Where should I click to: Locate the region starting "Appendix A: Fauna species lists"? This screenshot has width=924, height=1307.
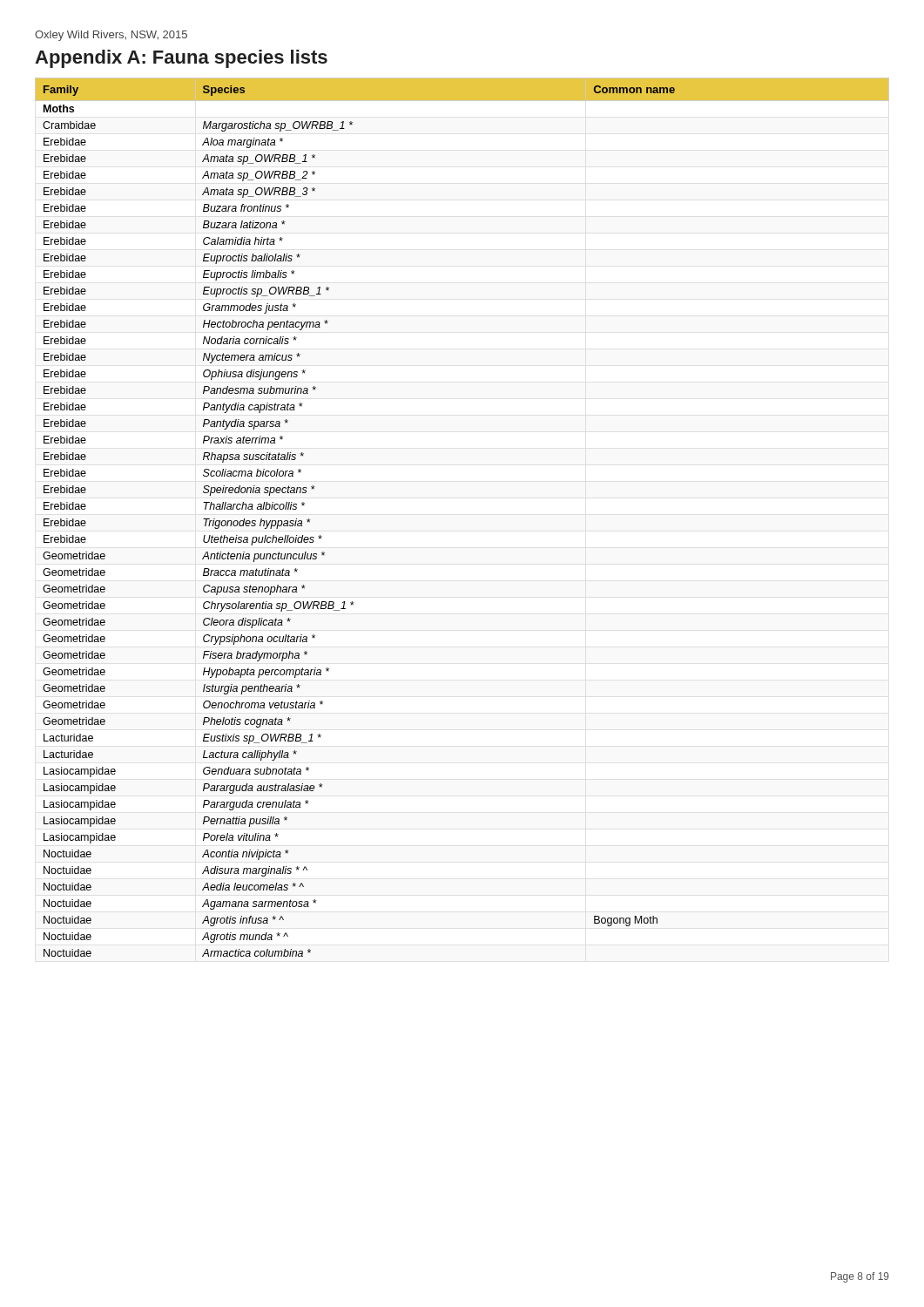(181, 57)
